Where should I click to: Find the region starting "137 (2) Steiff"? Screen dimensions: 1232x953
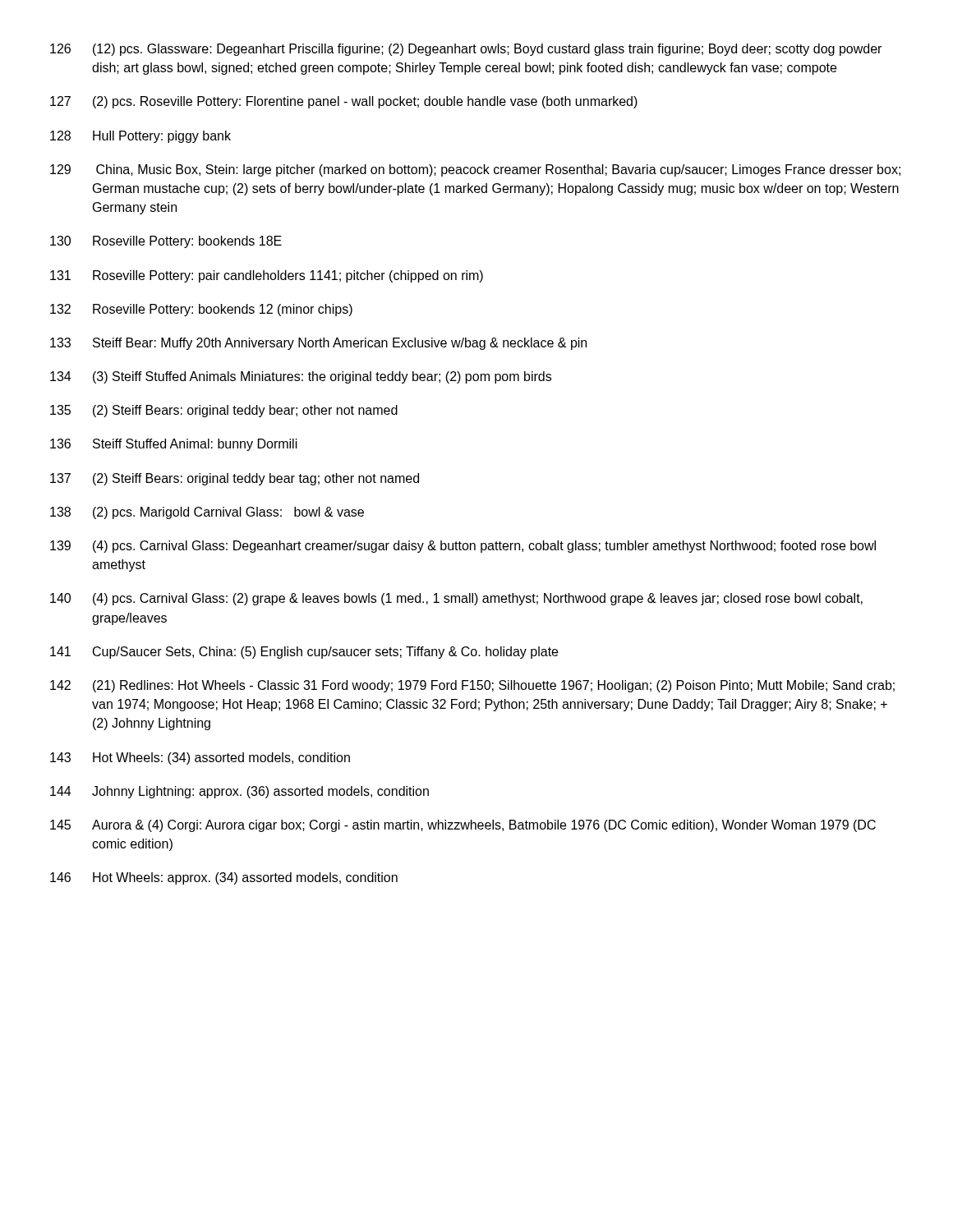[x=235, y=479]
